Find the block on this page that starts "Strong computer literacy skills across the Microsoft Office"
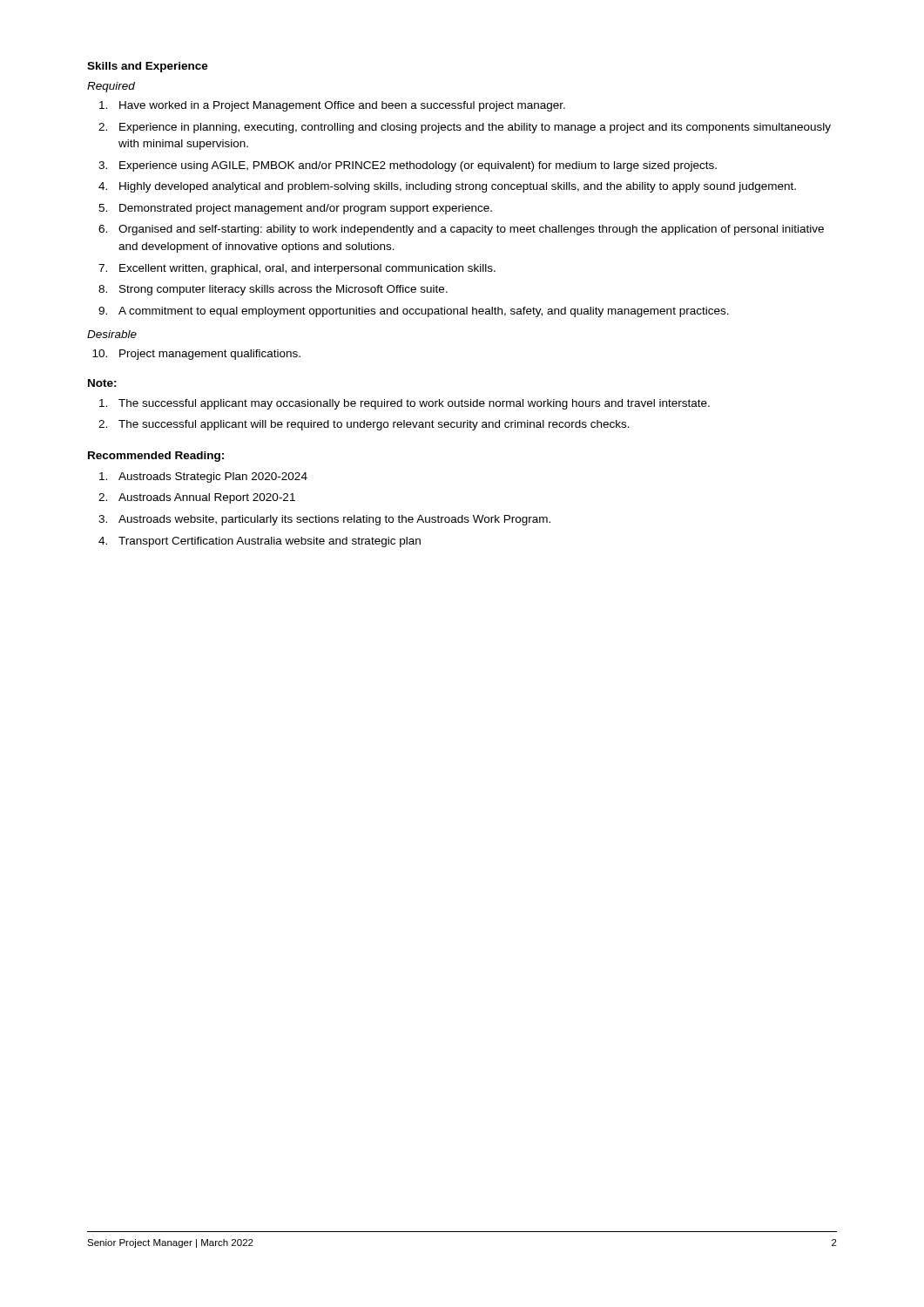The height and width of the screenshot is (1307, 924). (x=283, y=290)
